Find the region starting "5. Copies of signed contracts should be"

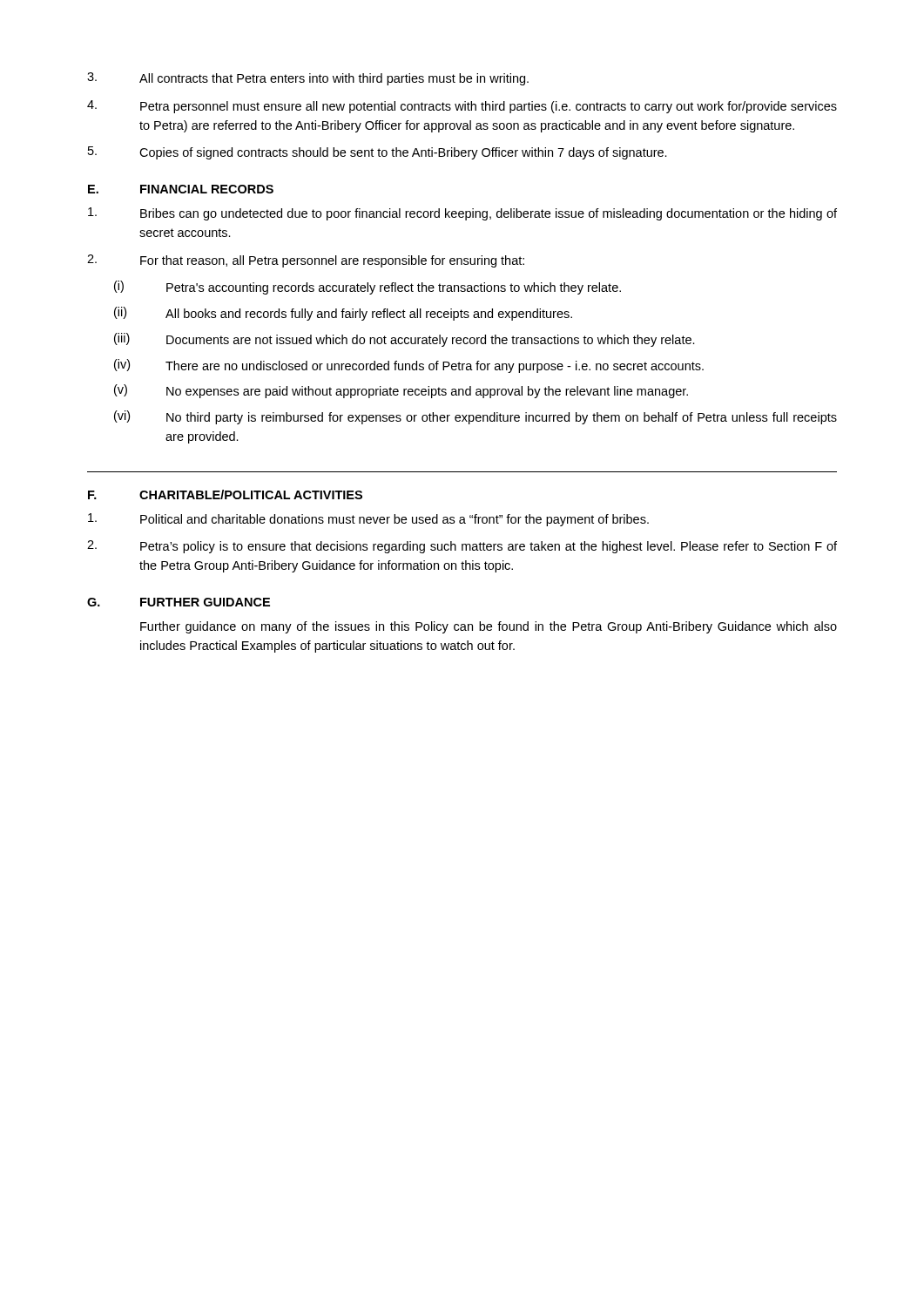pyautogui.click(x=462, y=154)
